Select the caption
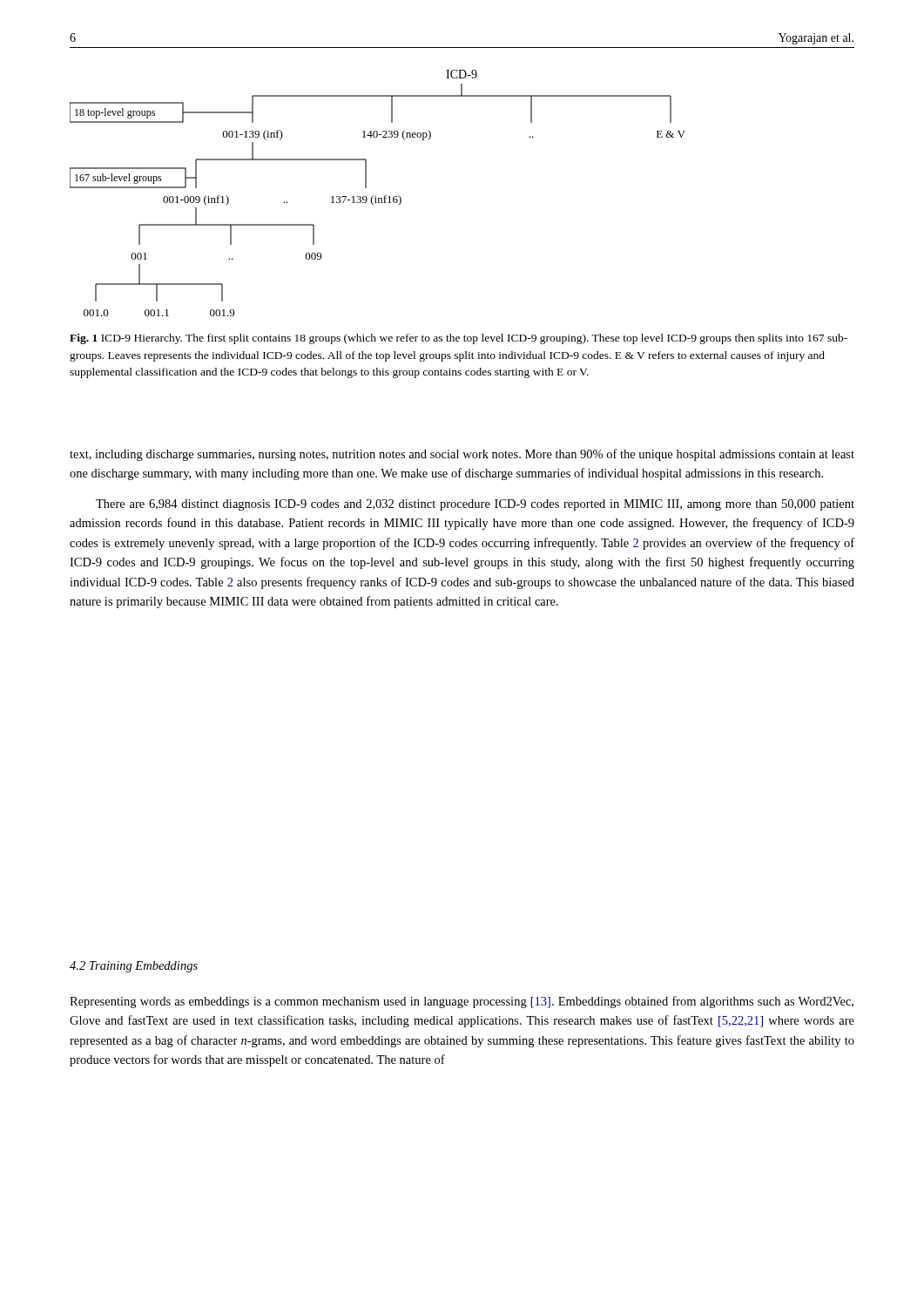Image resolution: width=924 pixels, height=1307 pixels. click(x=462, y=355)
